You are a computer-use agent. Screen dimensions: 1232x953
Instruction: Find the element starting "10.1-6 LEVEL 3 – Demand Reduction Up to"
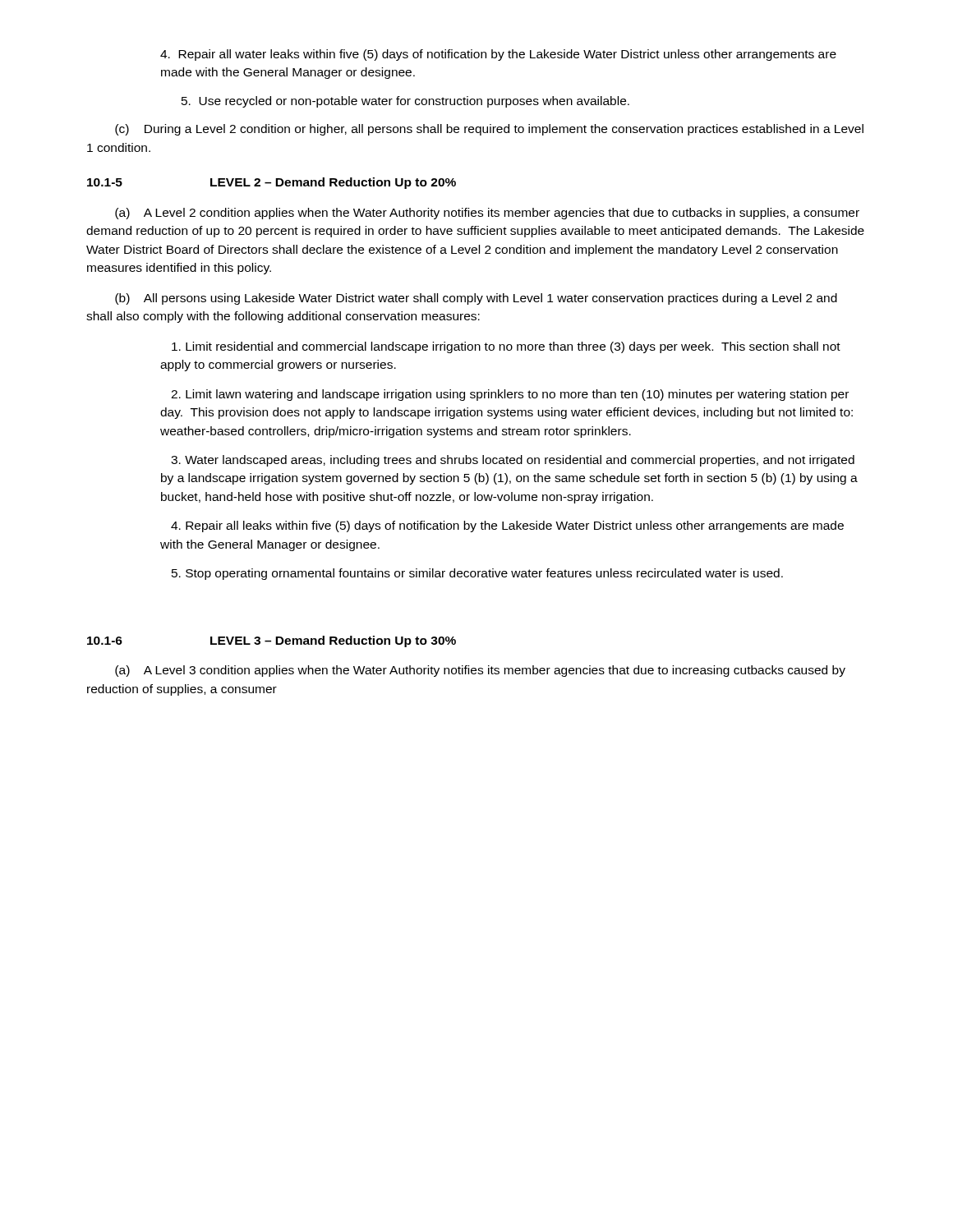tap(271, 641)
